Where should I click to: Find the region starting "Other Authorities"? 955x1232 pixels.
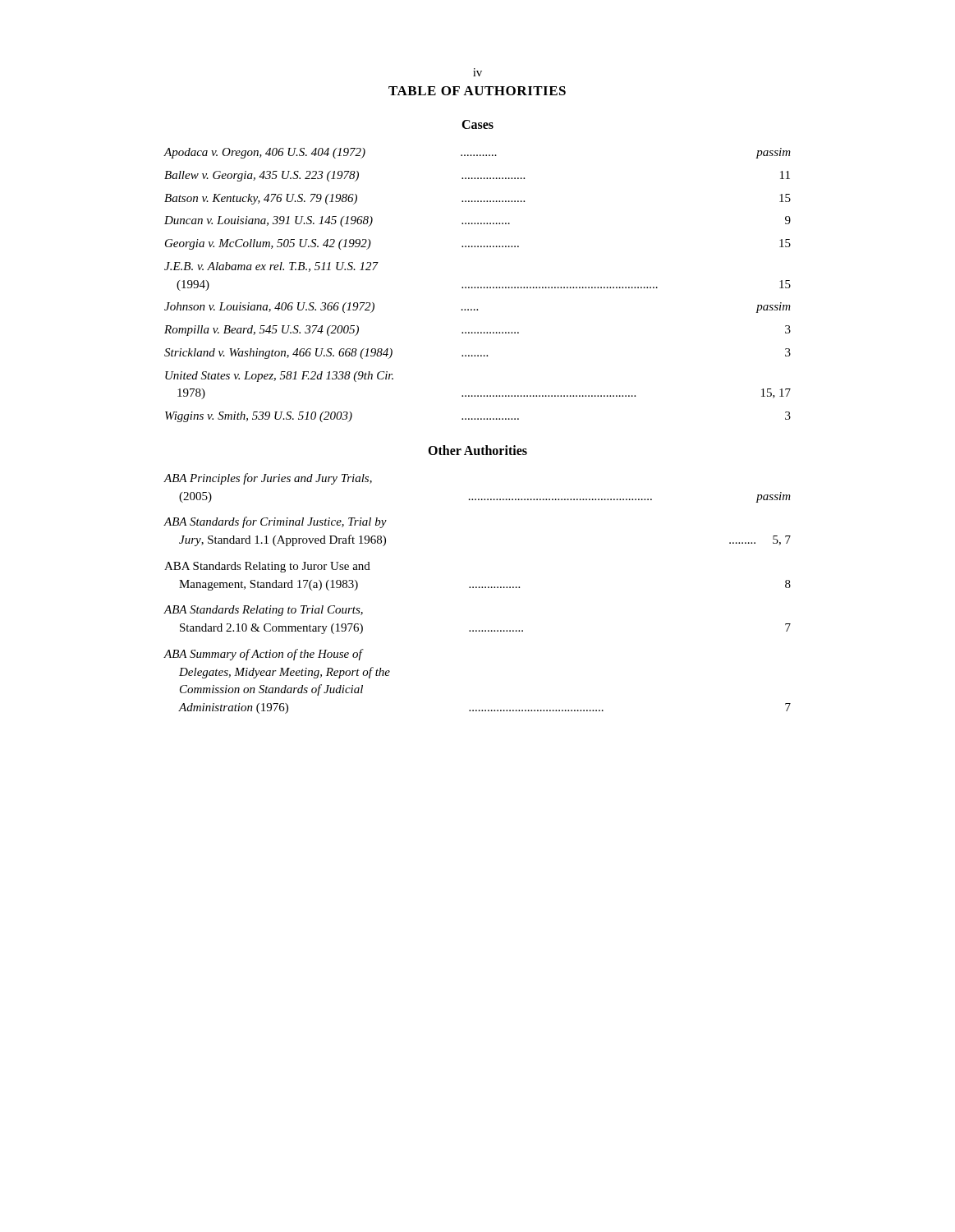pos(478,450)
